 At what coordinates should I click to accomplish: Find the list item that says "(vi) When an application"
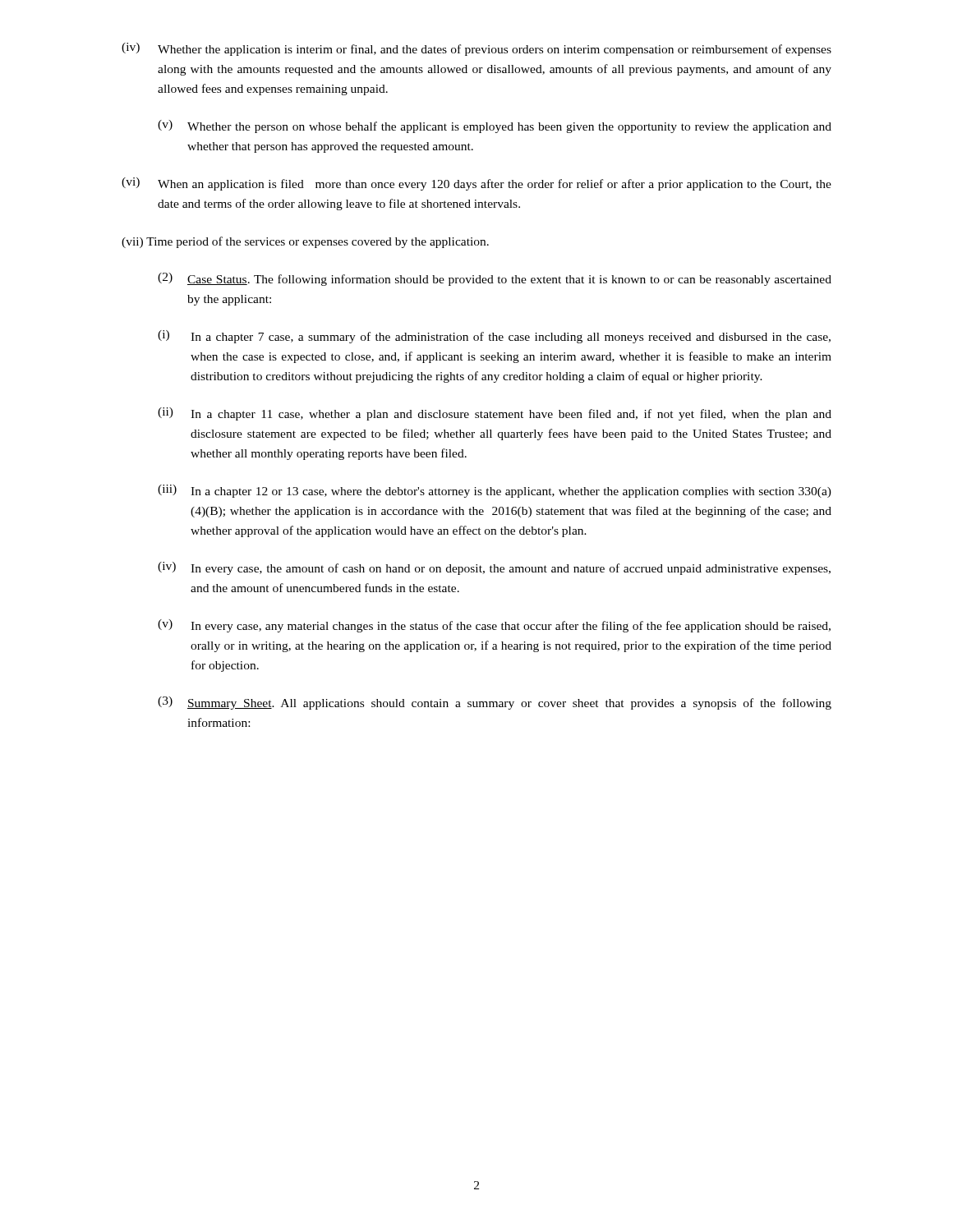[x=476, y=194]
